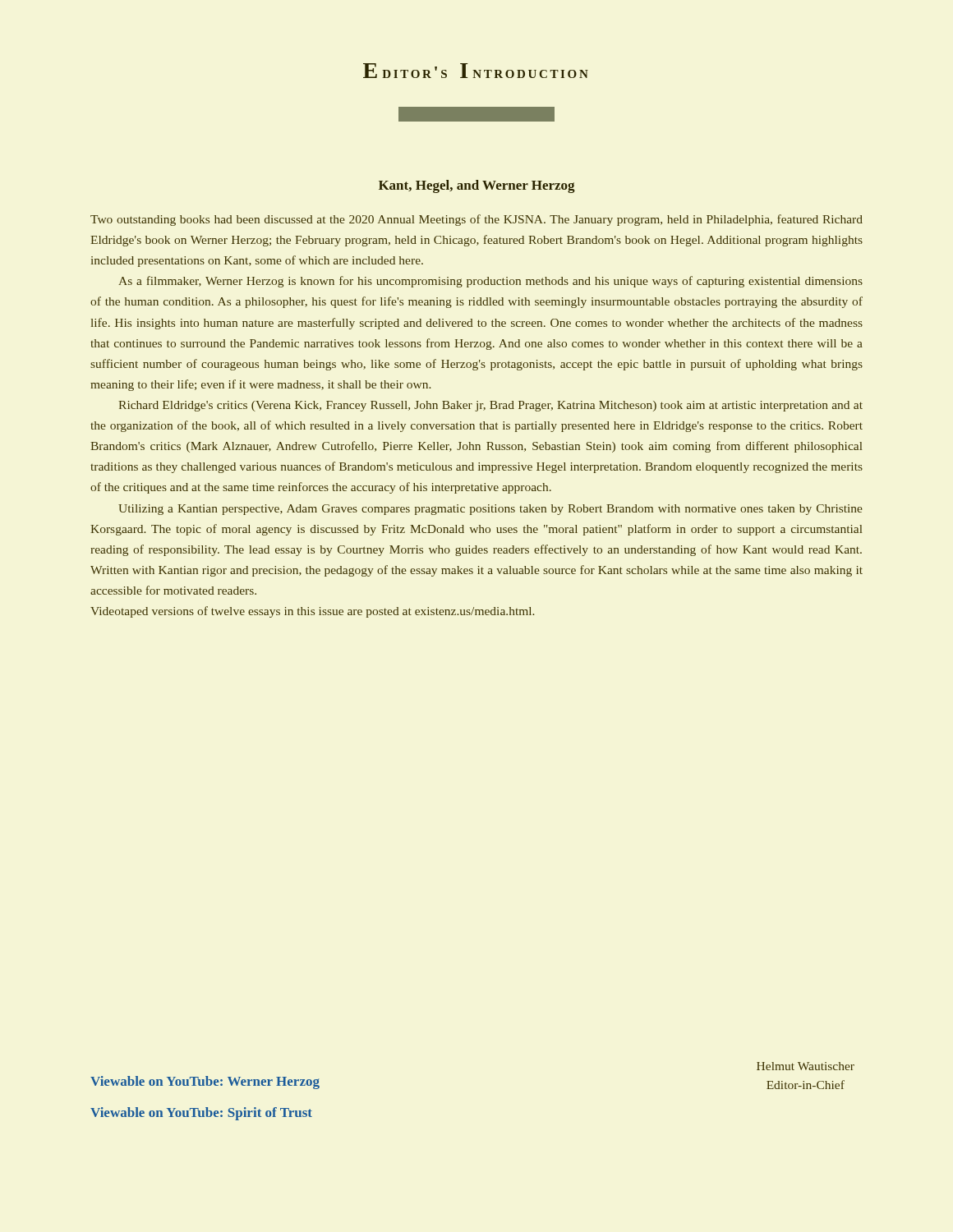Screen dimensions: 1232x953
Task: Select the region starting "Kant, Hegel, and Werner Herzog"
Action: pyautogui.click(x=476, y=185)
